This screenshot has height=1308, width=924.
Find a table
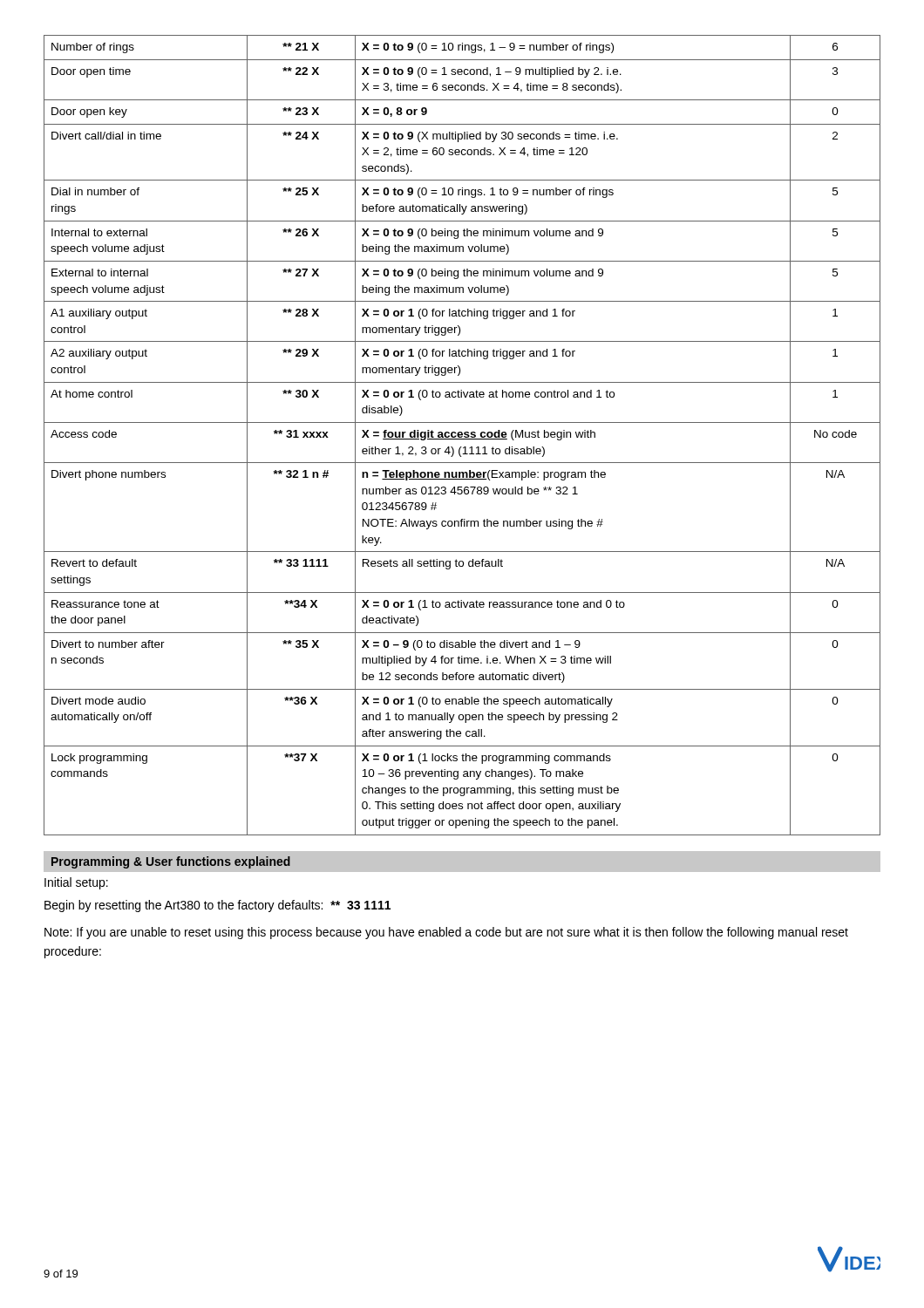(x=462, y=435)
